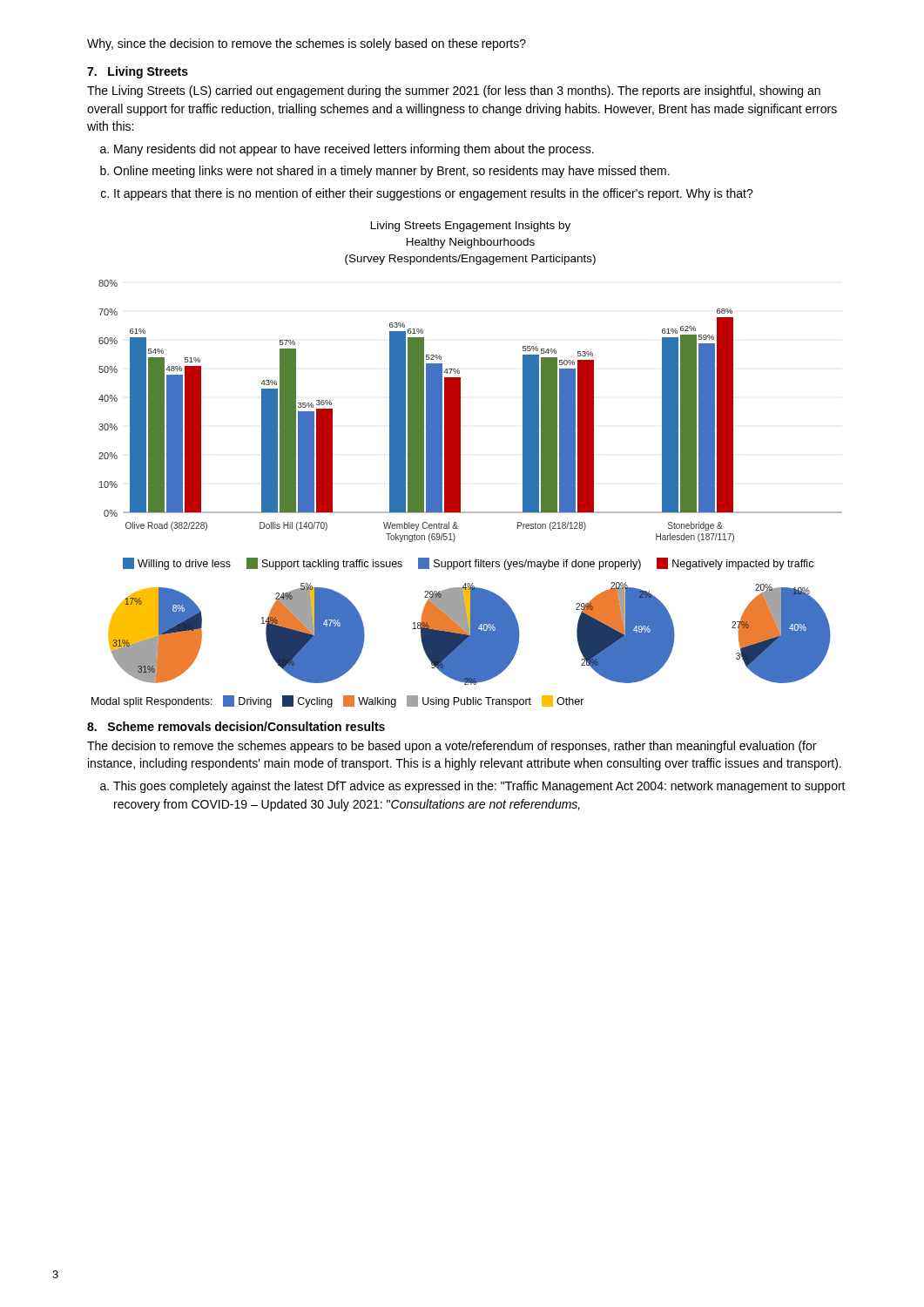Locate the region starting "It appears that there is"
The image size is (924, 1307).
[433, 193]
